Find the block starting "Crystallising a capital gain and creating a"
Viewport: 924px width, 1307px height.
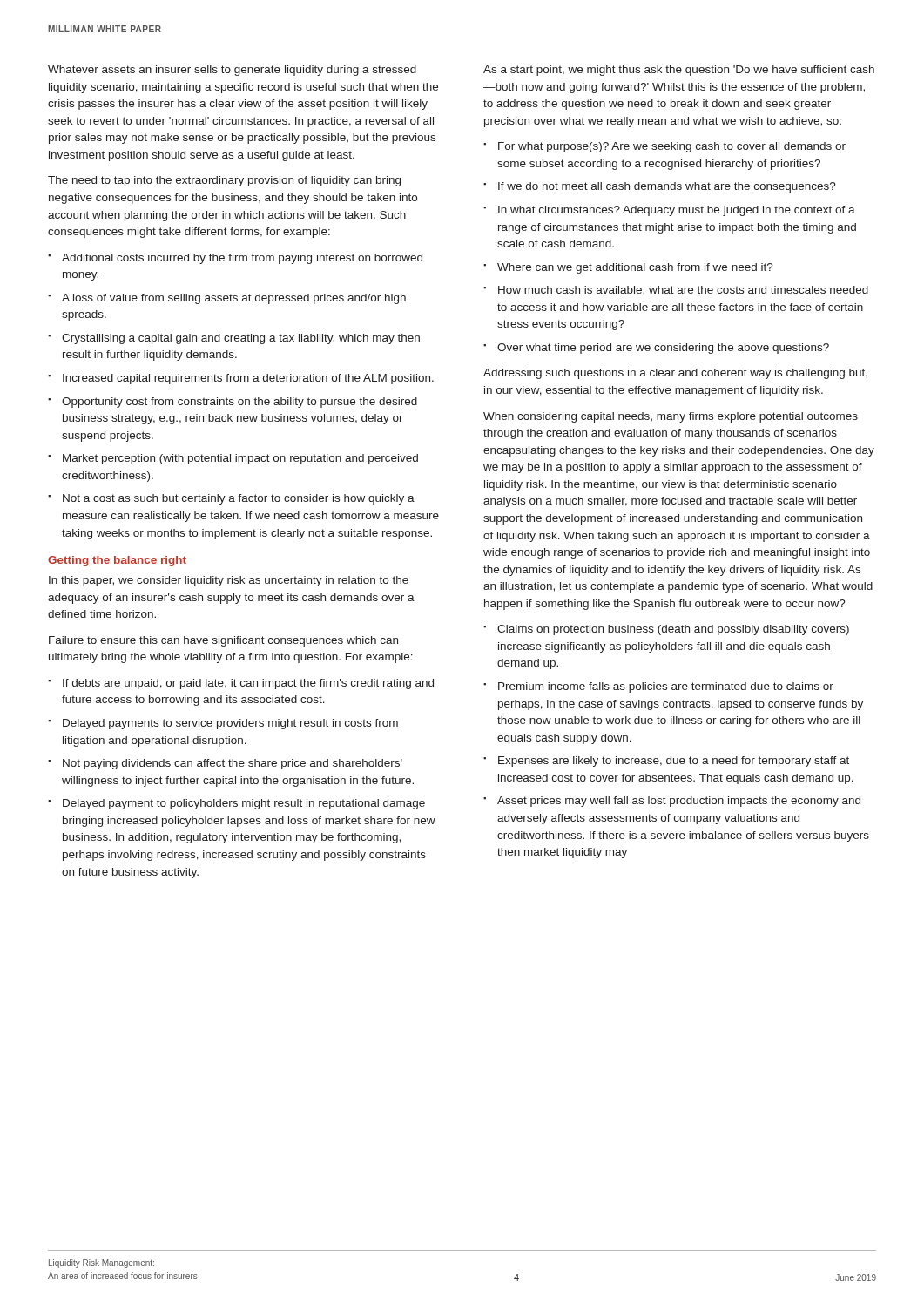[241, 346]
